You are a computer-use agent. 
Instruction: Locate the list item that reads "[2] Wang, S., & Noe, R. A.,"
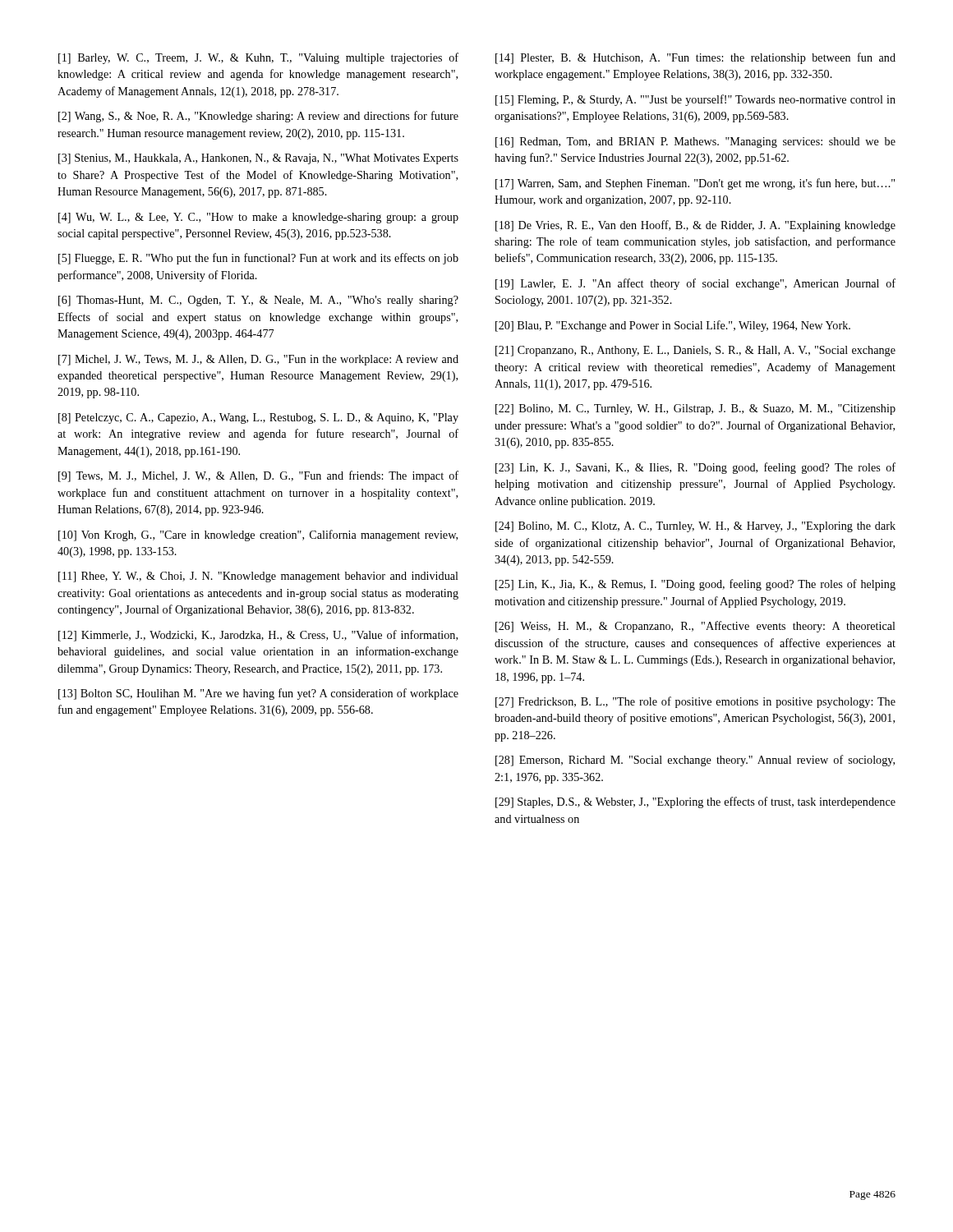(258, 124)
